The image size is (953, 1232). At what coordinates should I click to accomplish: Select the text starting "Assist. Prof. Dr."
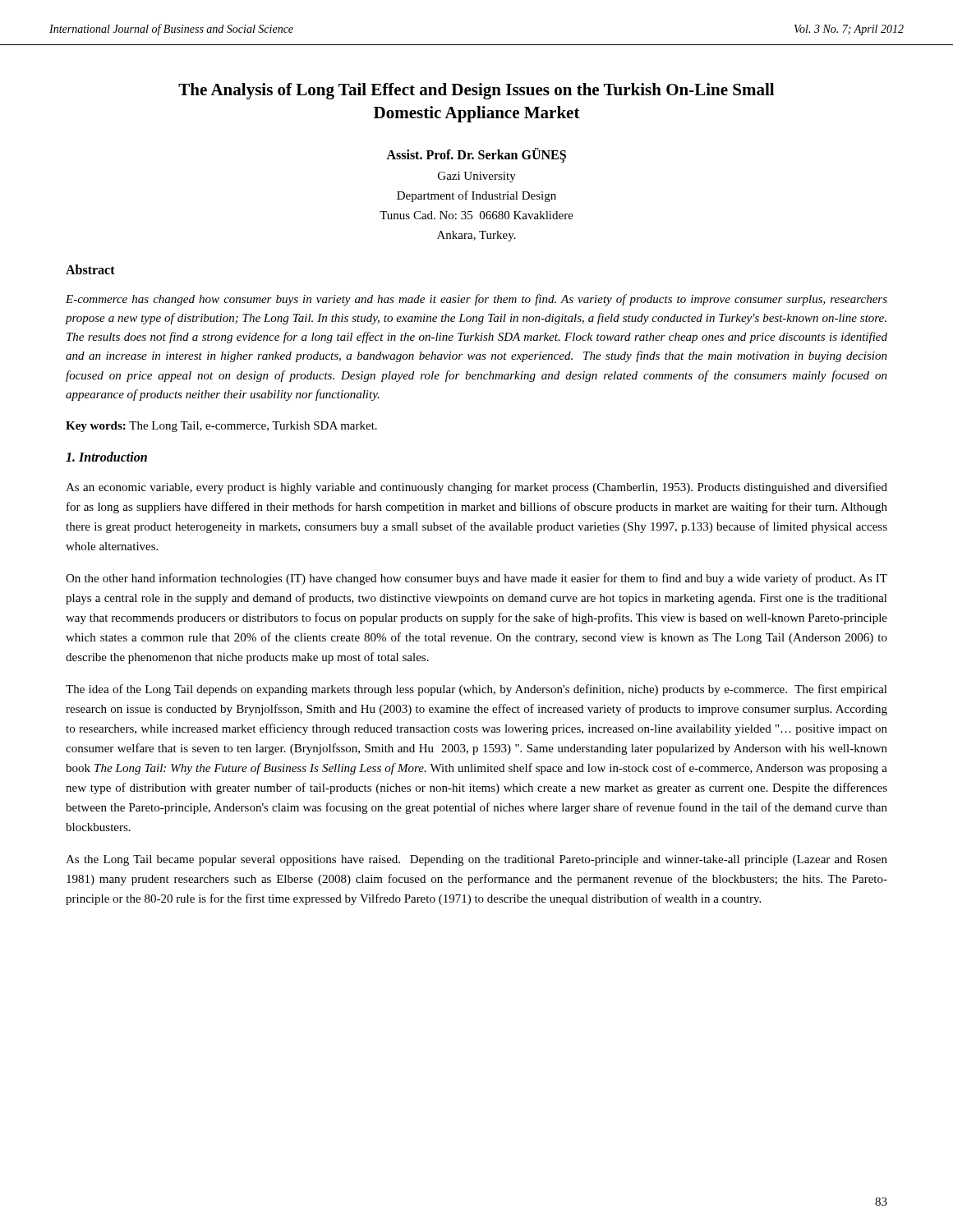(476, 196)
